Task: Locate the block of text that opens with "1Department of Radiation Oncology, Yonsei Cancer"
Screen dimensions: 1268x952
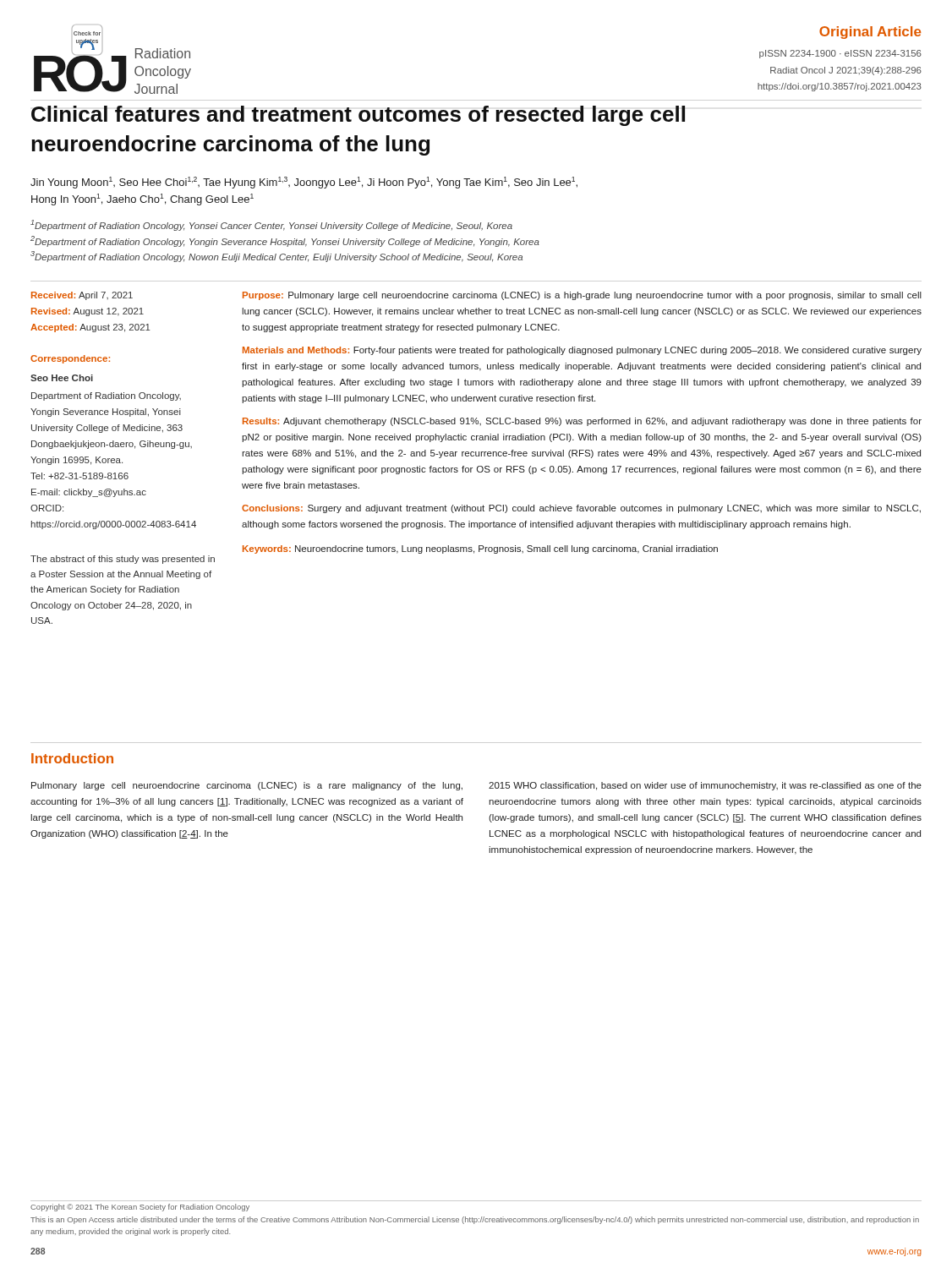Action: click(x=285, y=240)
